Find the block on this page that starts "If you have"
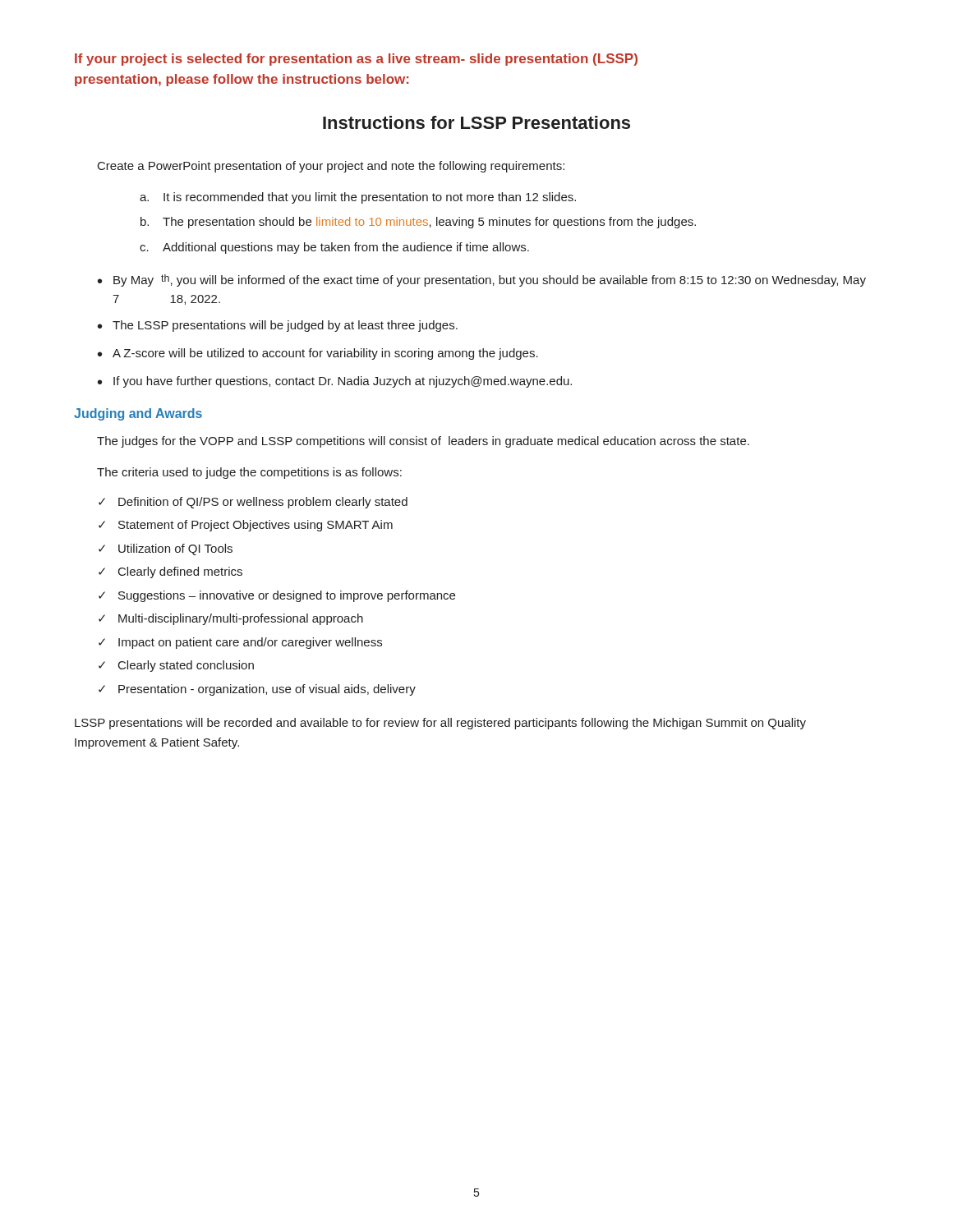 pos(343,381)
